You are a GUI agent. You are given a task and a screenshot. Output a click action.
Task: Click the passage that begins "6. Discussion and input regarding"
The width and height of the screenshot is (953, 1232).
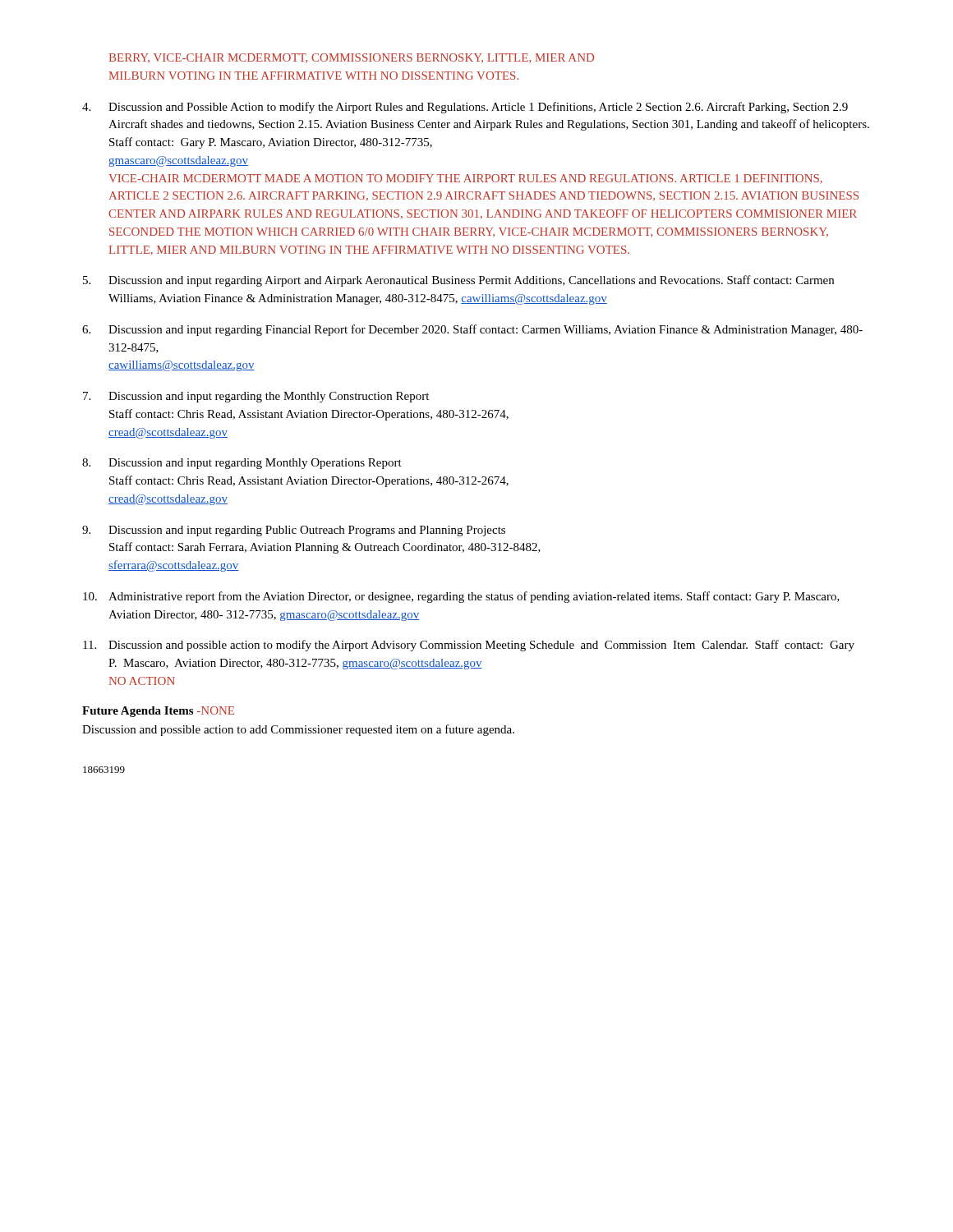pos(472,330)
